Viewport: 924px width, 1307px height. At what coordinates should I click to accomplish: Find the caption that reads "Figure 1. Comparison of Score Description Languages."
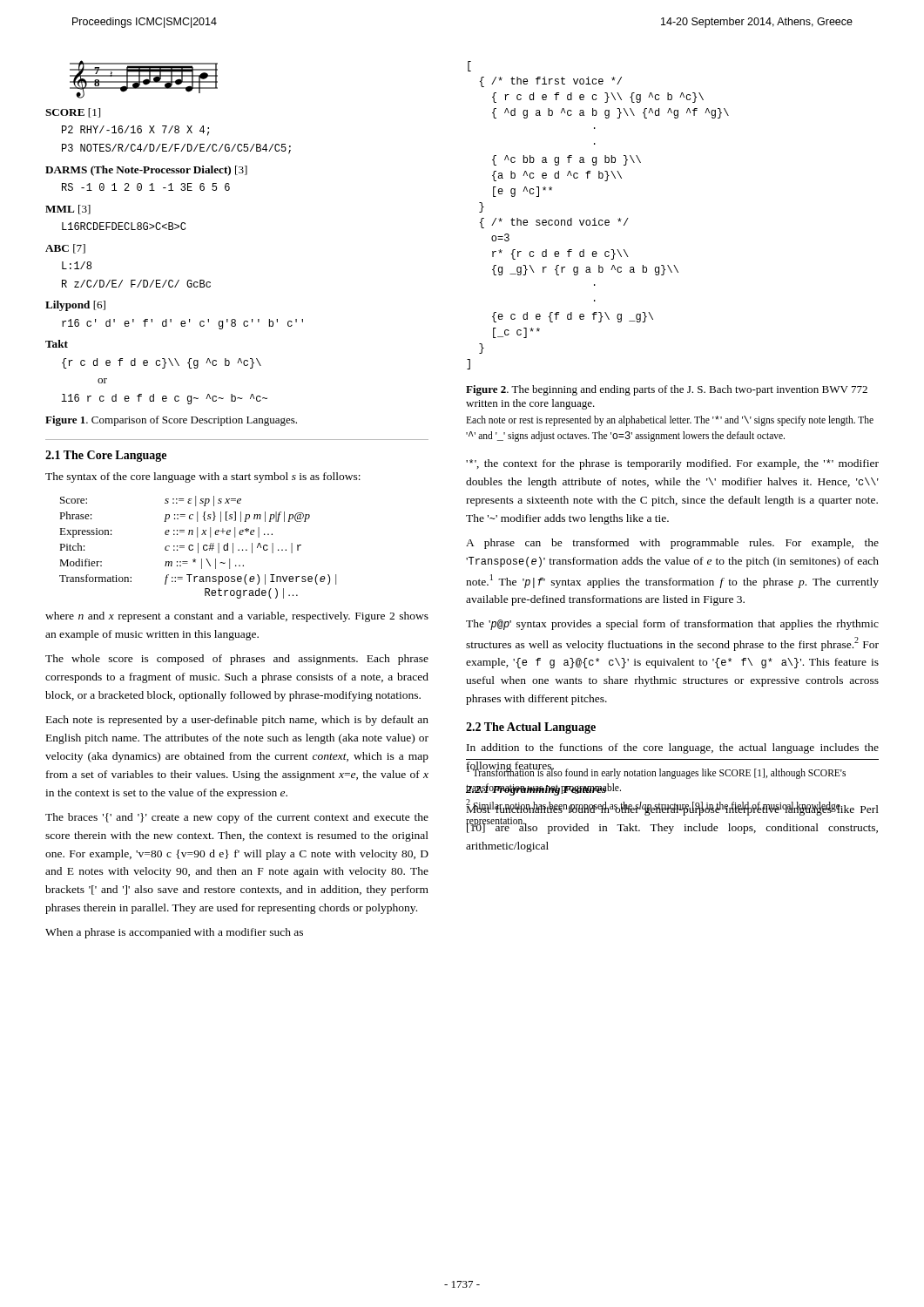[172, 419]
